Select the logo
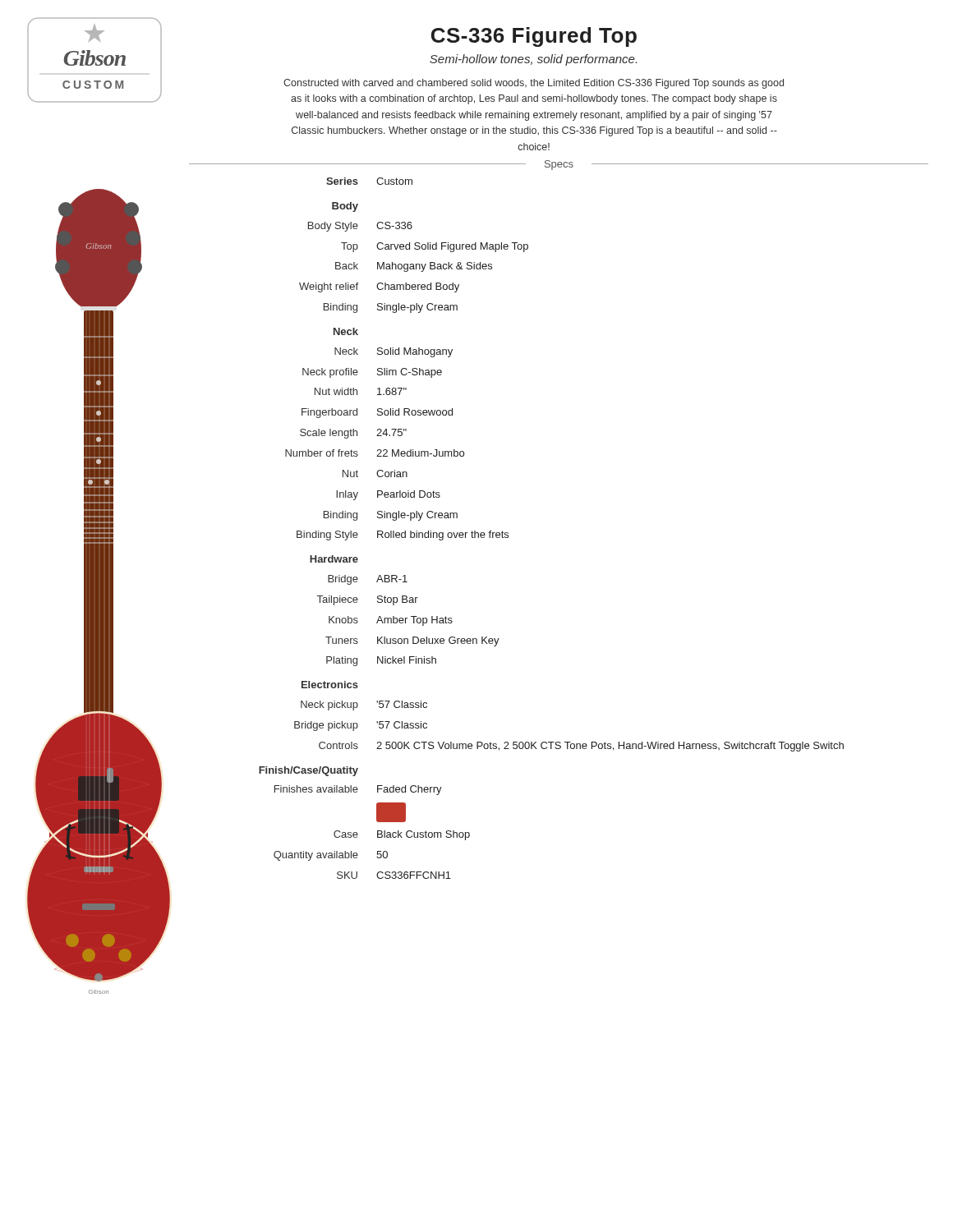This screenshot has width=953, height=1232. 94,60
